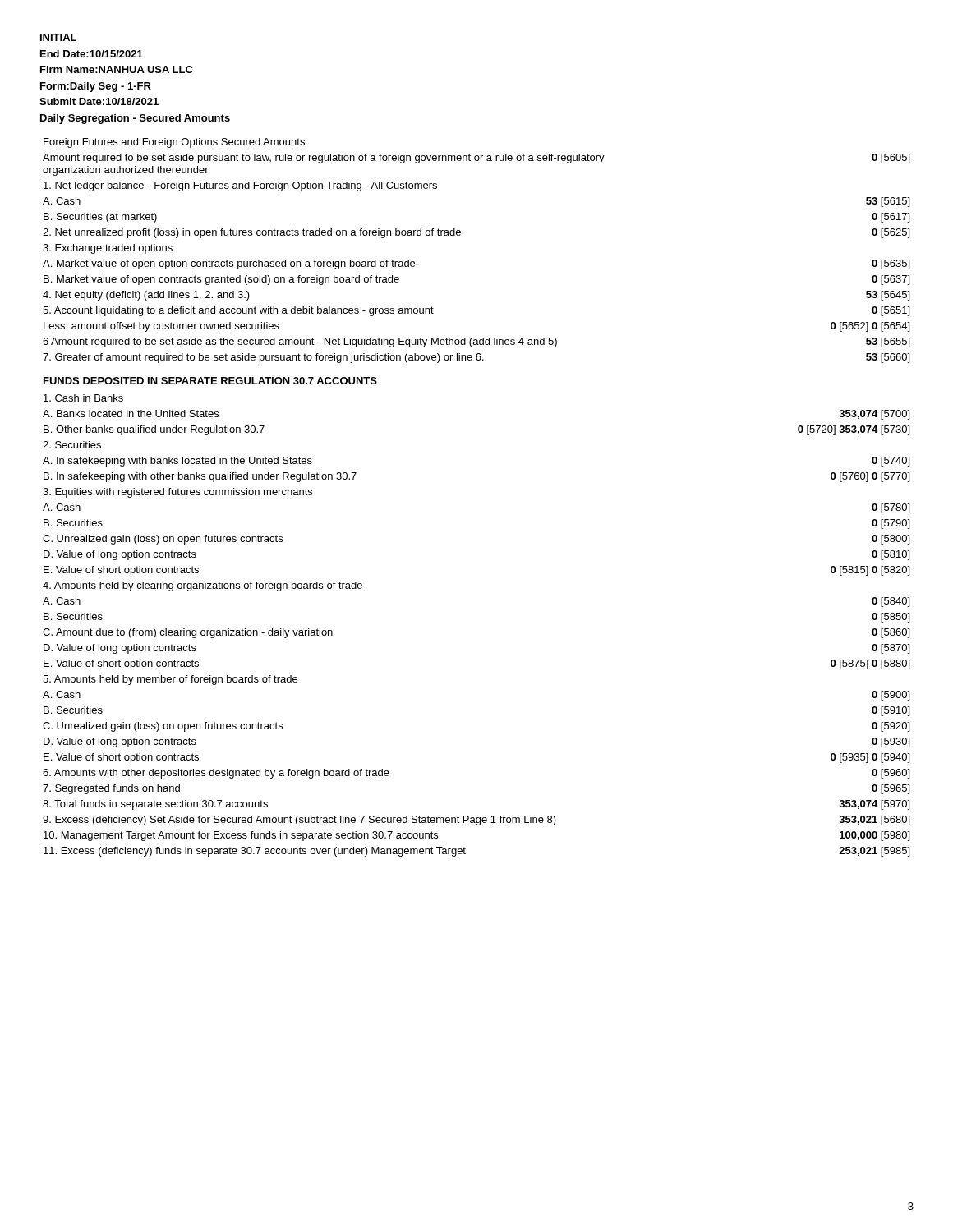The image size is (953, 1232).
Task: Click where it says "0 [5960]"
Action: pyautogui.click(x=891, y=772)
